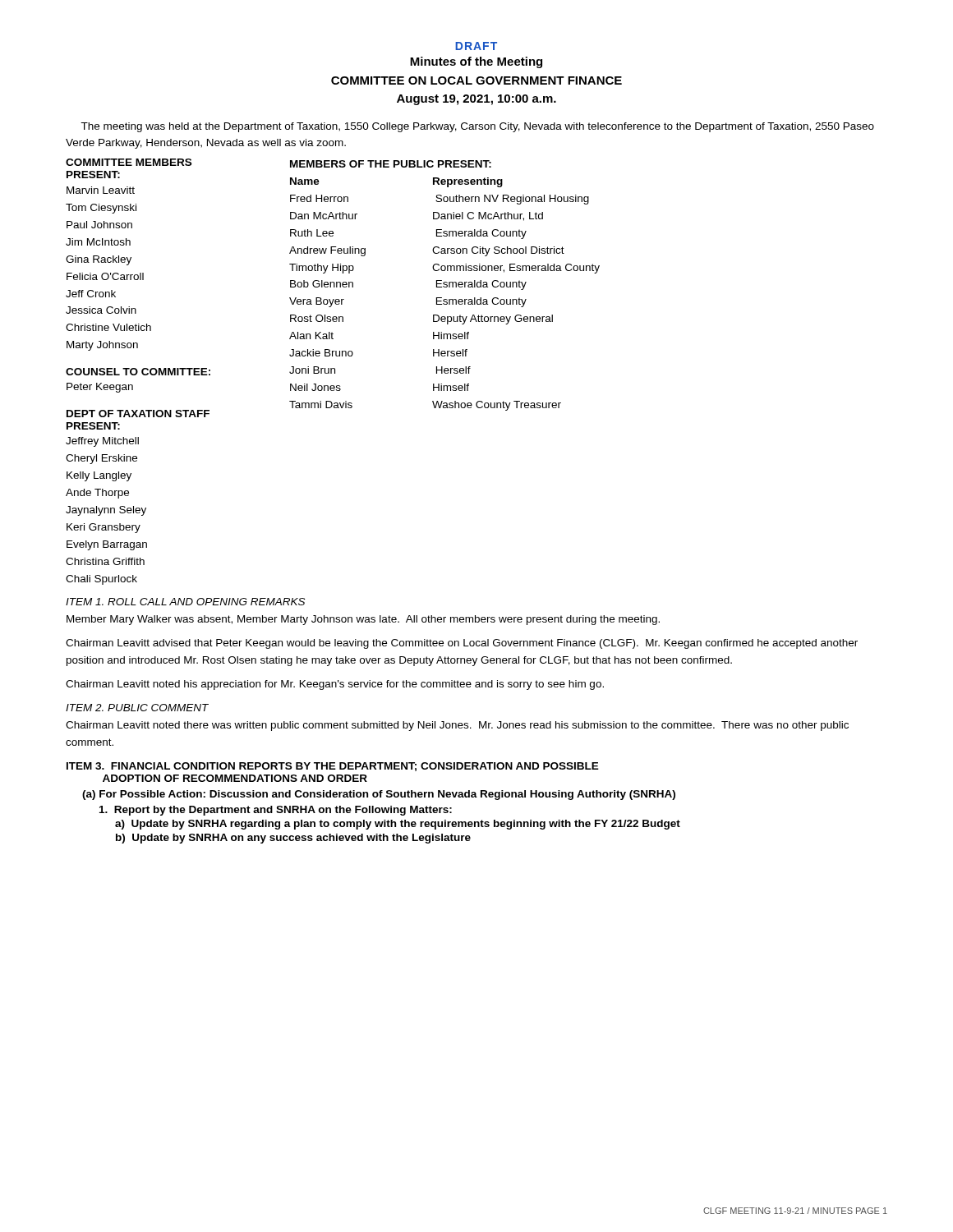Point to the element starting "Member Mary Walker was absent,"

tap(363, 619)
